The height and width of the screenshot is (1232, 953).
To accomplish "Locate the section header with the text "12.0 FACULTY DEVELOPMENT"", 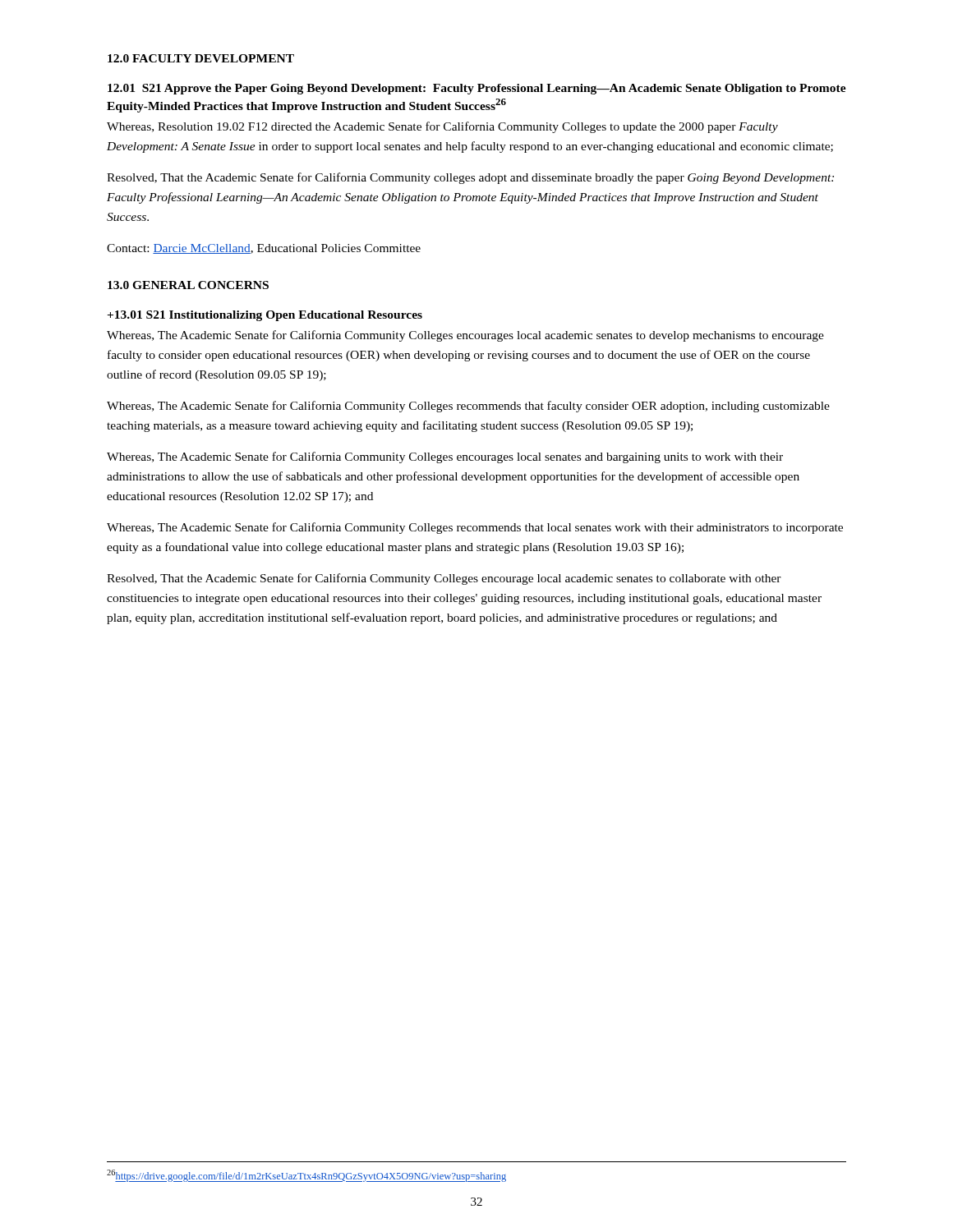I will (x=201, y=58).
